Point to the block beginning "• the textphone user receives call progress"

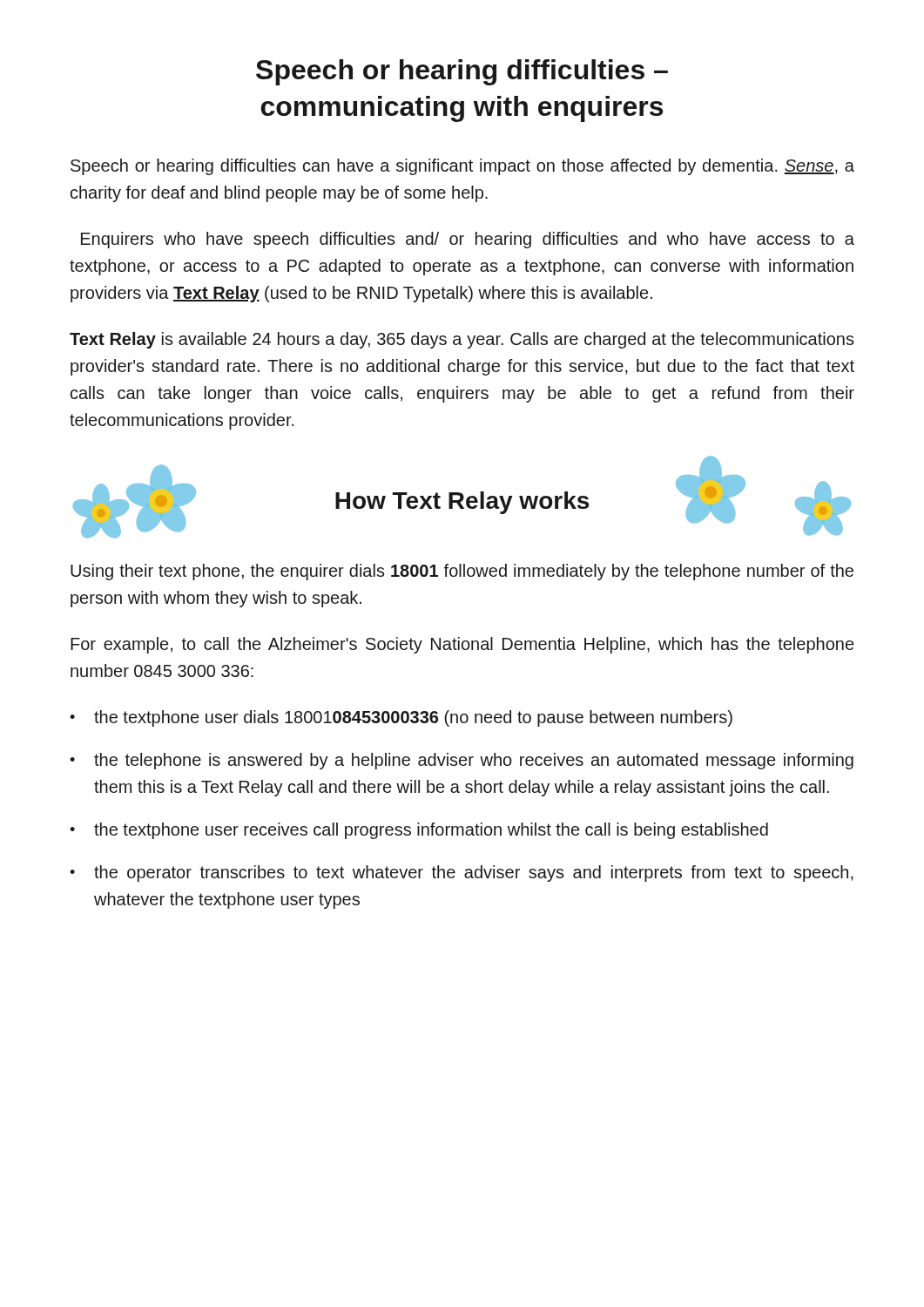[x=462, y=830]
